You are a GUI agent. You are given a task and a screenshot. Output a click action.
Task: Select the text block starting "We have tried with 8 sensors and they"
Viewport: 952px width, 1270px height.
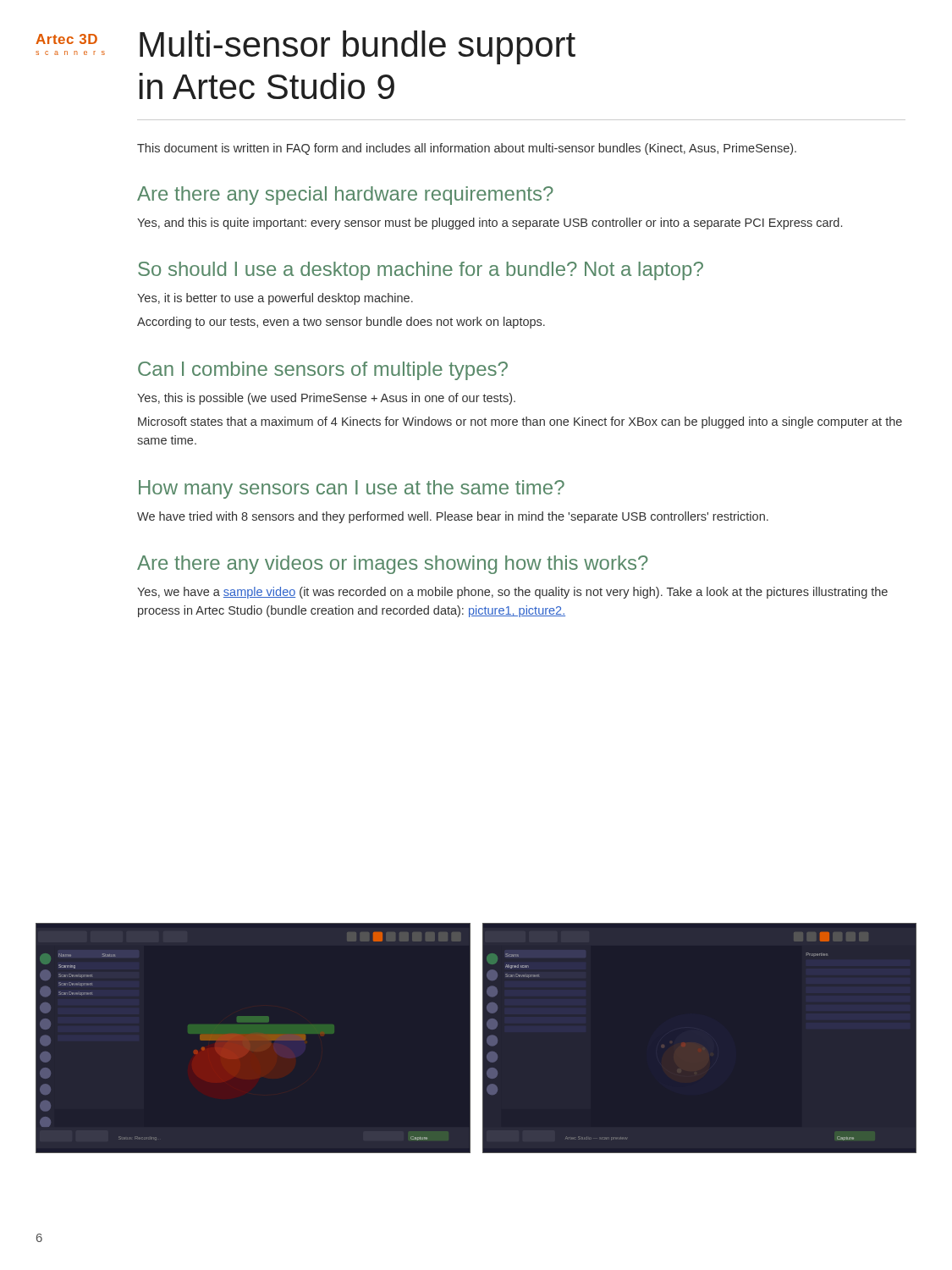[x=453, y=516]
